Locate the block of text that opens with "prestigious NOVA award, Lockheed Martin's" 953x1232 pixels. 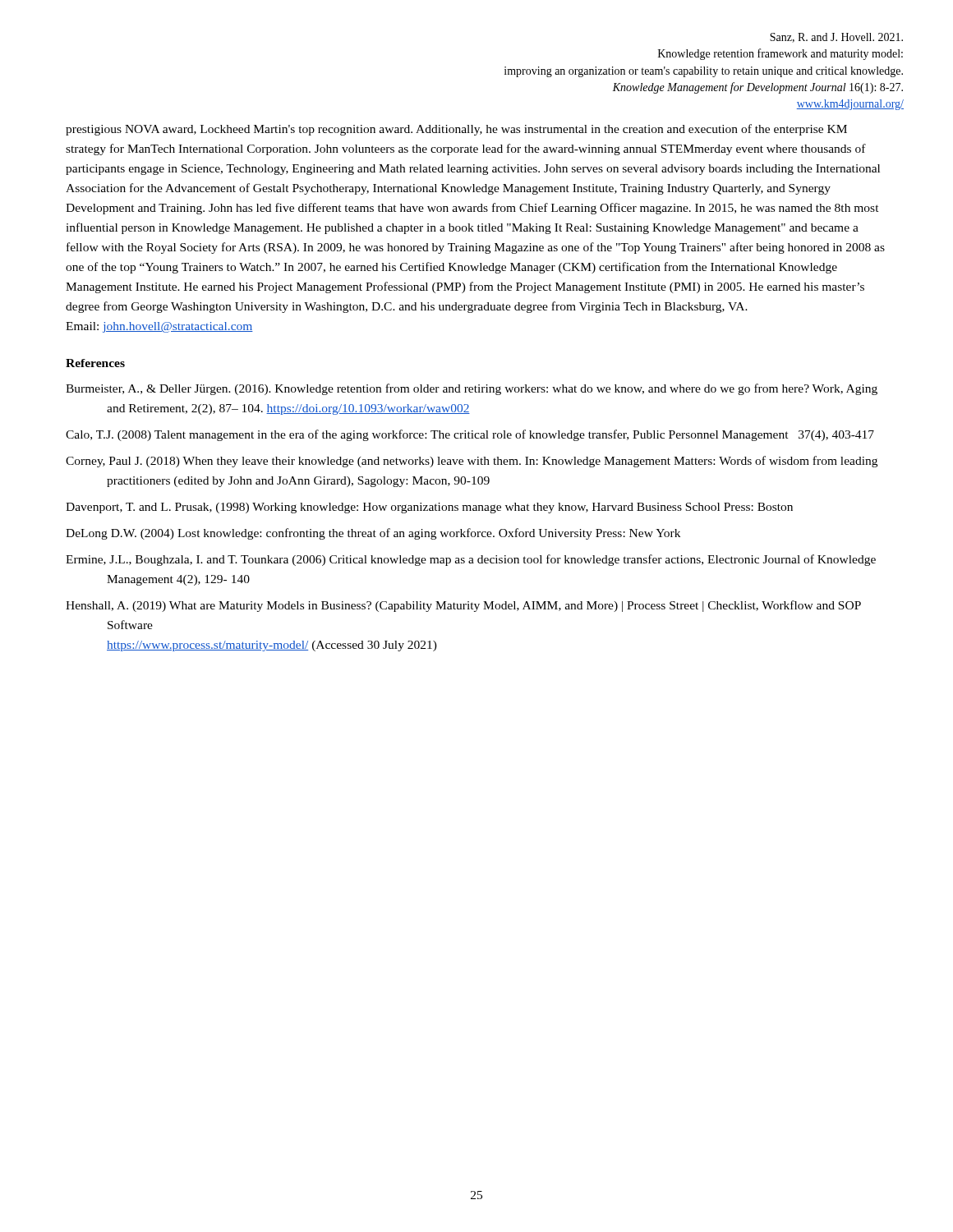475,227
